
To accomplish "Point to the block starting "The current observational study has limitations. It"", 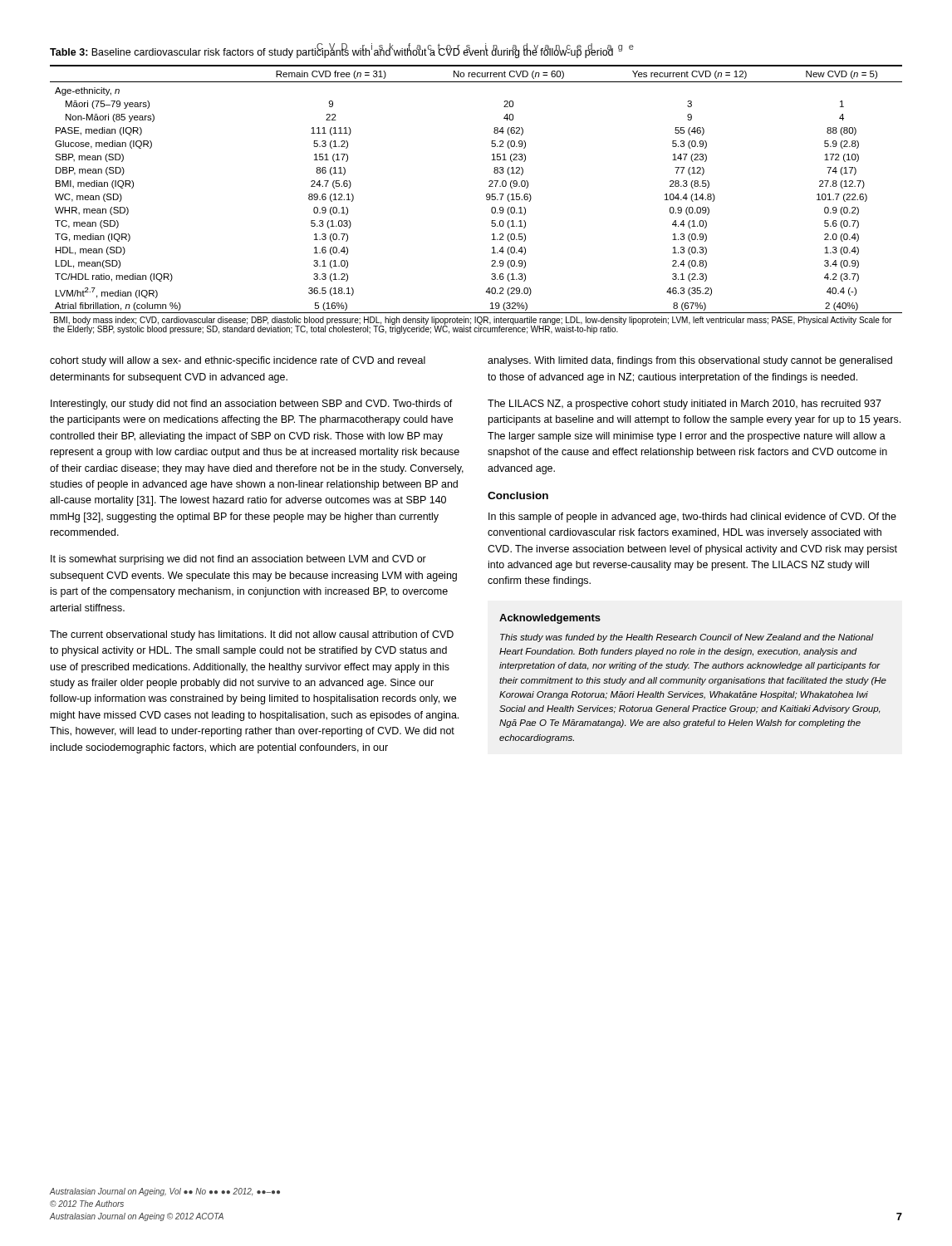I will [x=255, y=691].
